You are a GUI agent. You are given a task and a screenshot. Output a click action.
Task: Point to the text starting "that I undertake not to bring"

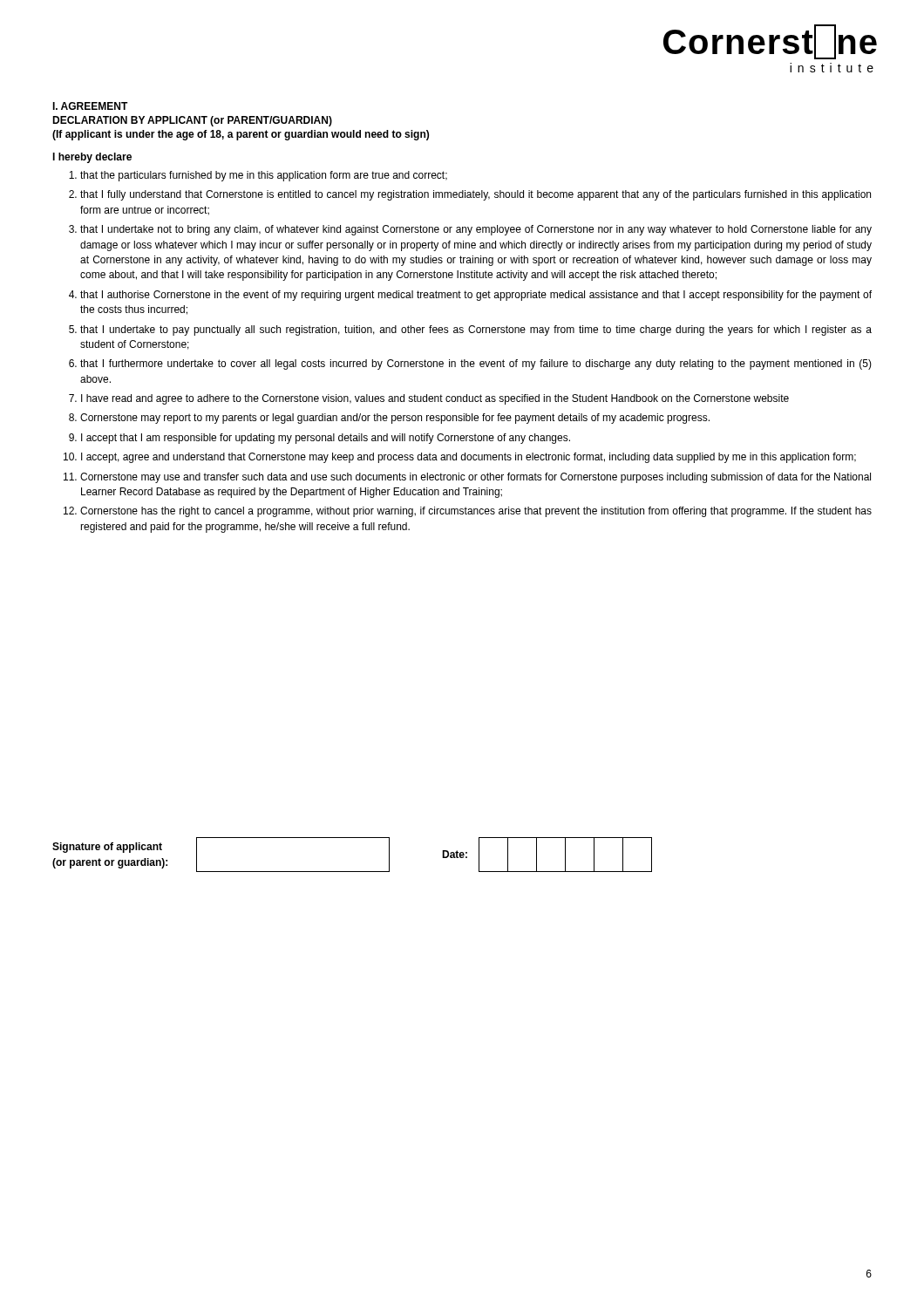tap(476, 252)
